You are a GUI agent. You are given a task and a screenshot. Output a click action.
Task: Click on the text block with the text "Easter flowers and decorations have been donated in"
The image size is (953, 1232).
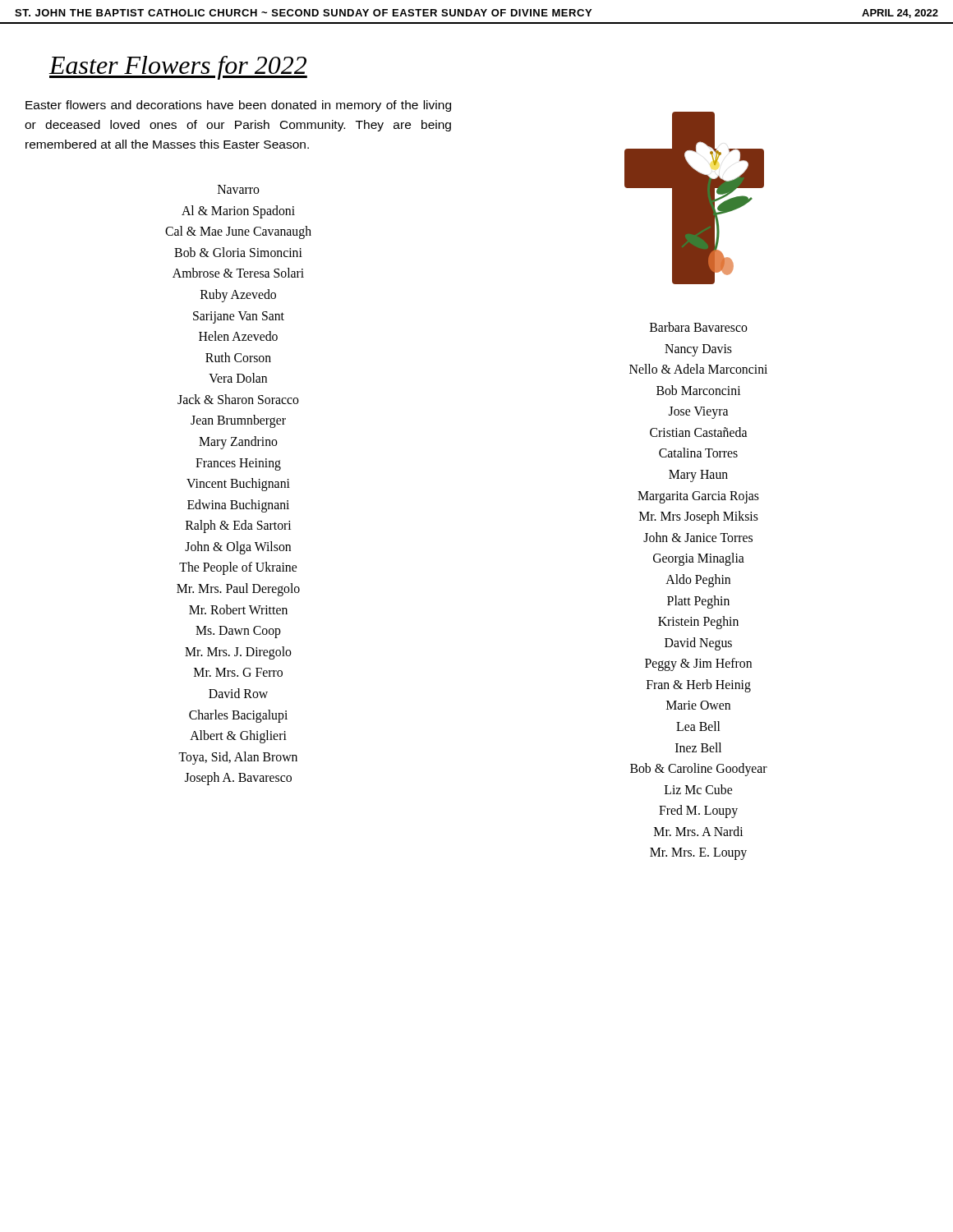click(x=238, y=124)
